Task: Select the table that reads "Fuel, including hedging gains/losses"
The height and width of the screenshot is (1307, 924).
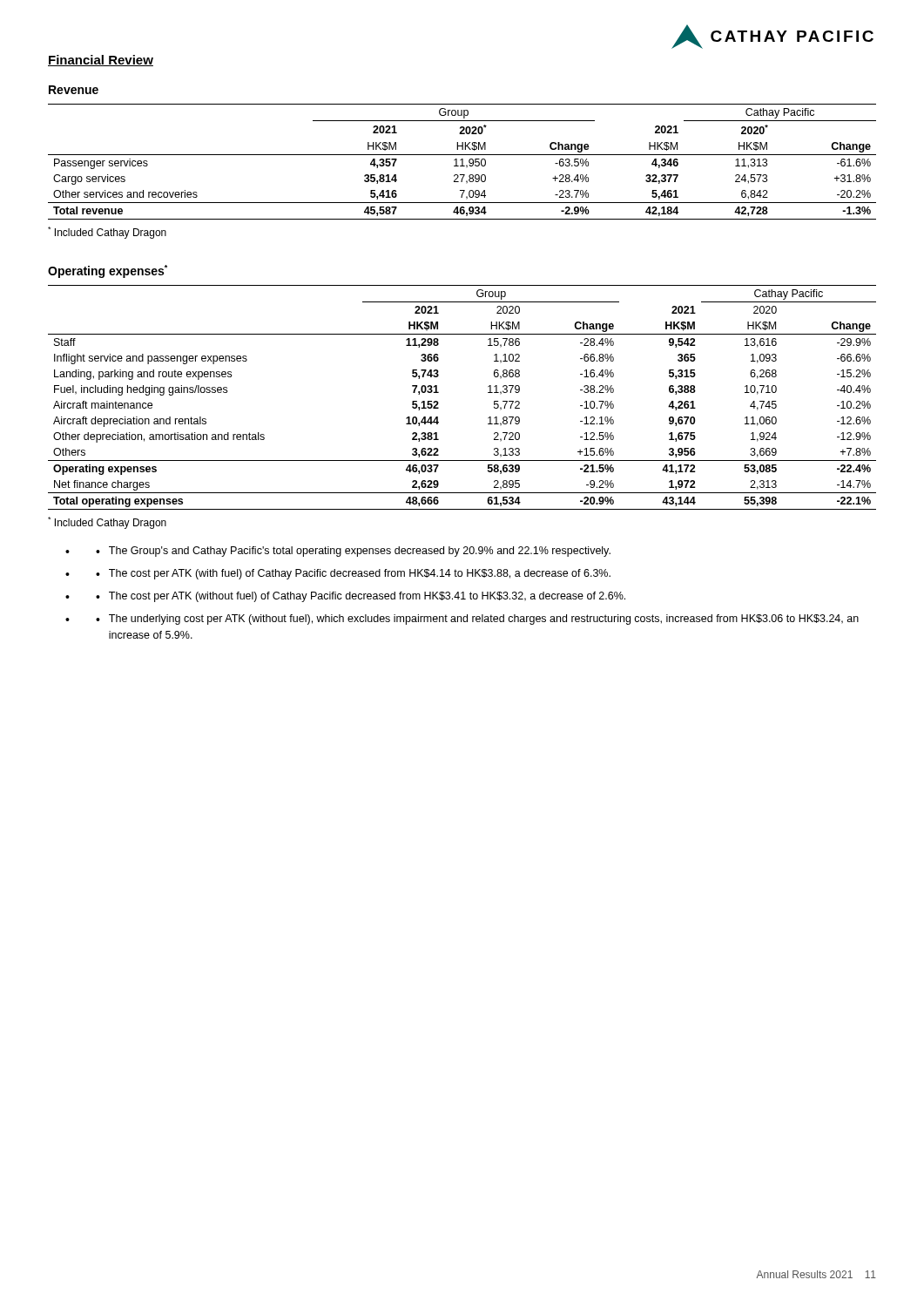Action: click(x=462, y=397)
